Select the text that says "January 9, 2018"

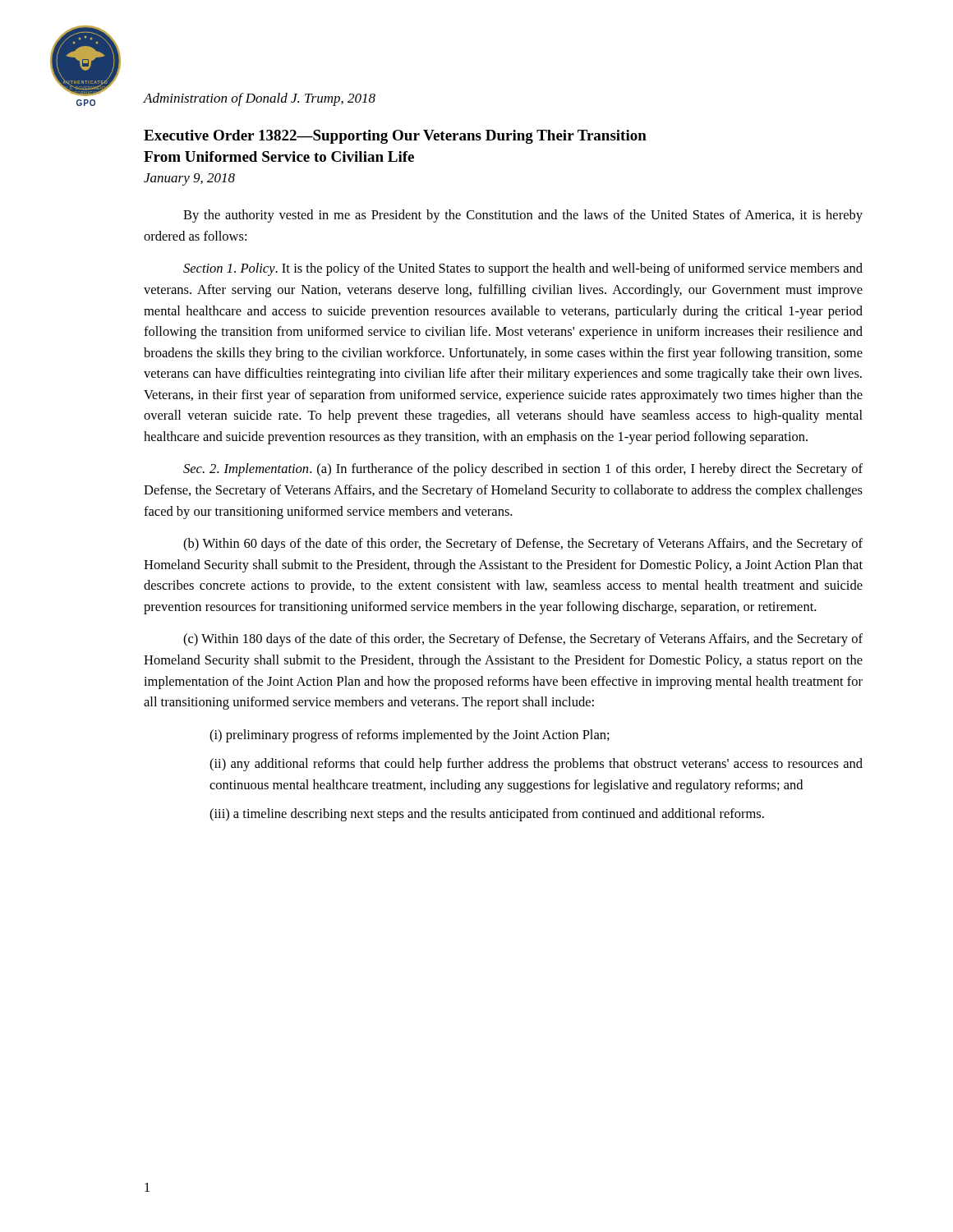(189, 178)
